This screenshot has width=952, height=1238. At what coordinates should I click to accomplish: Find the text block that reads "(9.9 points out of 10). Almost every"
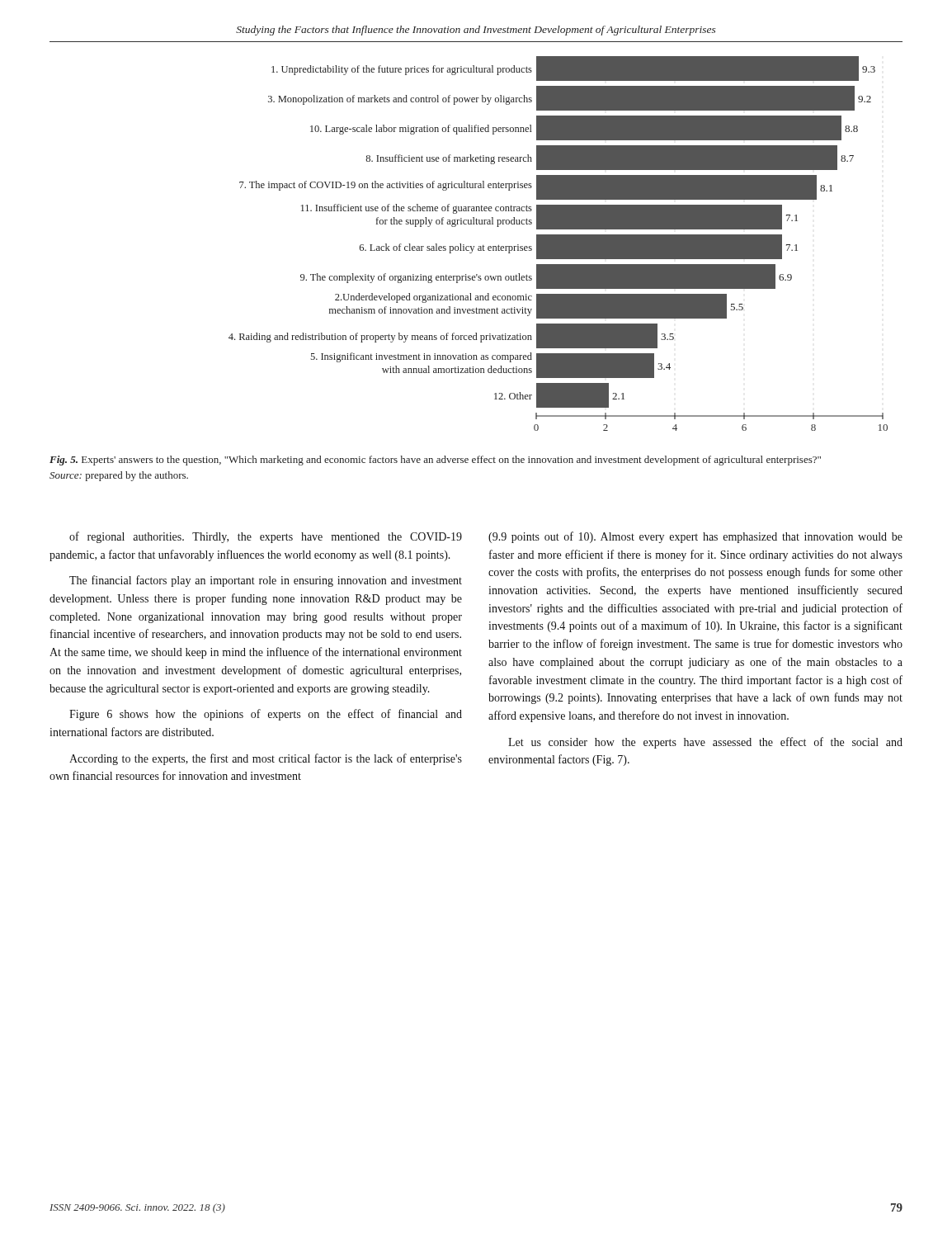(x=695, y=649)
